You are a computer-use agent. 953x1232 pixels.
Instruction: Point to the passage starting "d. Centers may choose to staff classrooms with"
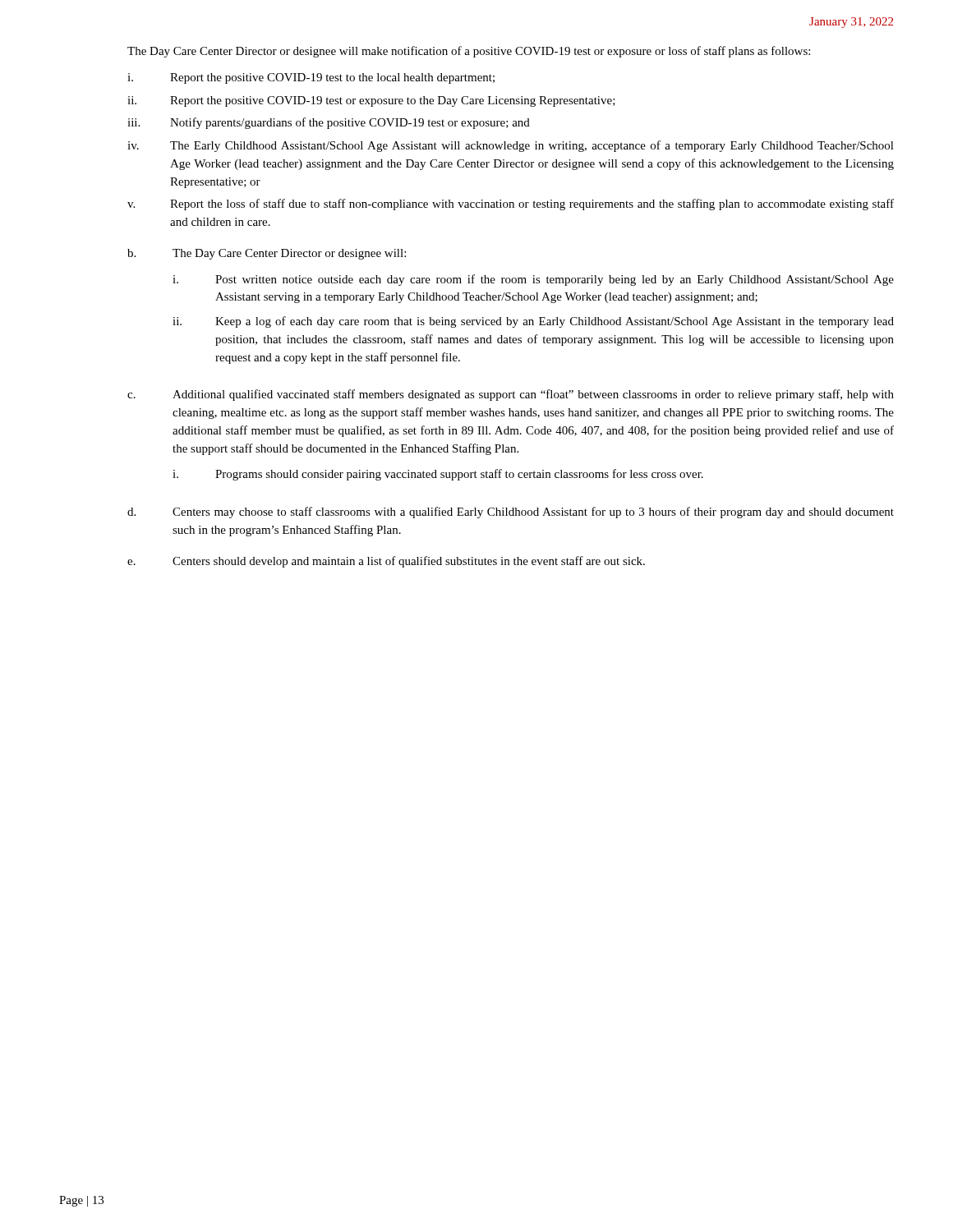coord(511,521)
